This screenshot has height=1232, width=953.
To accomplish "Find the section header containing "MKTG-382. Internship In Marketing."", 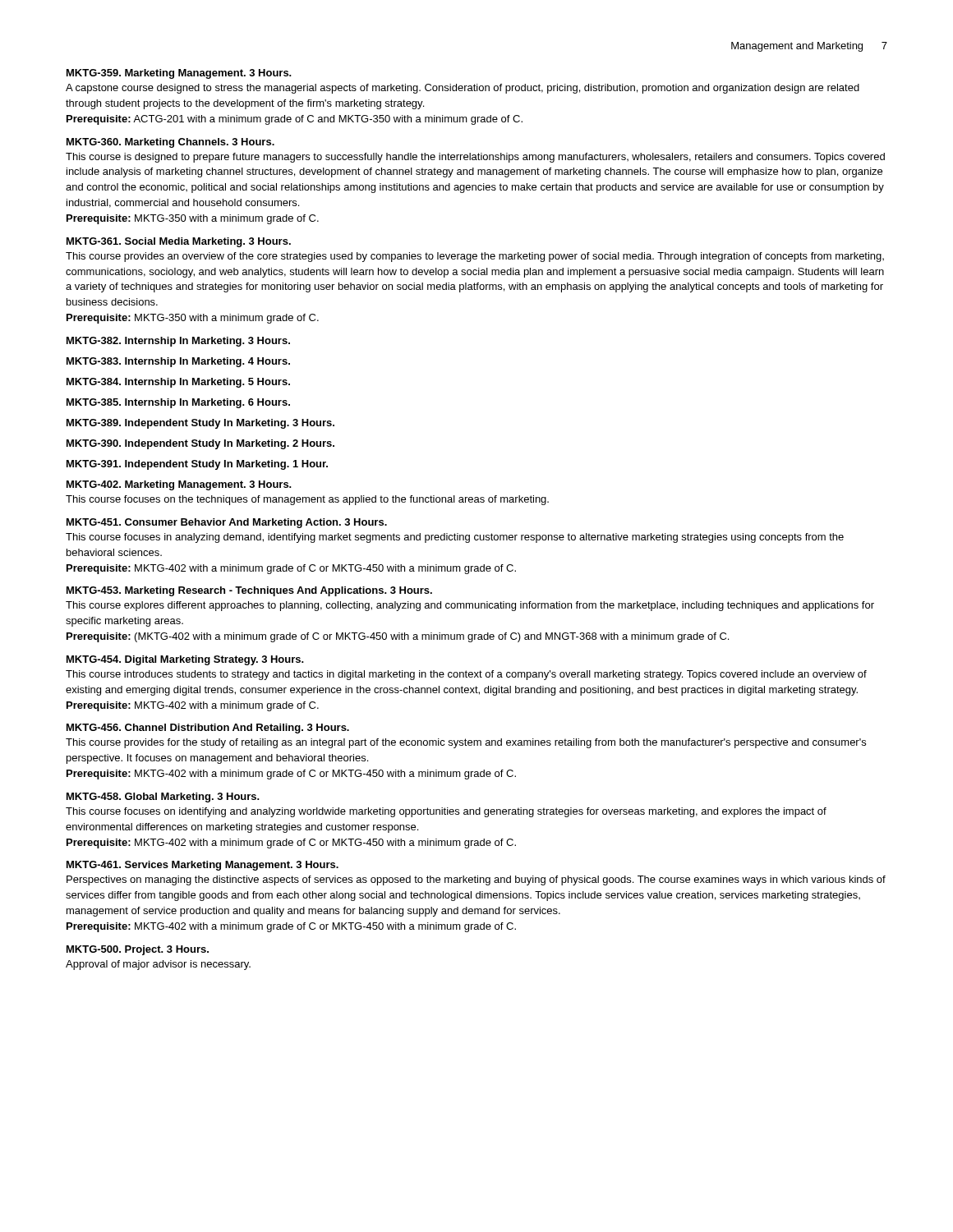I will pos(178,340).
